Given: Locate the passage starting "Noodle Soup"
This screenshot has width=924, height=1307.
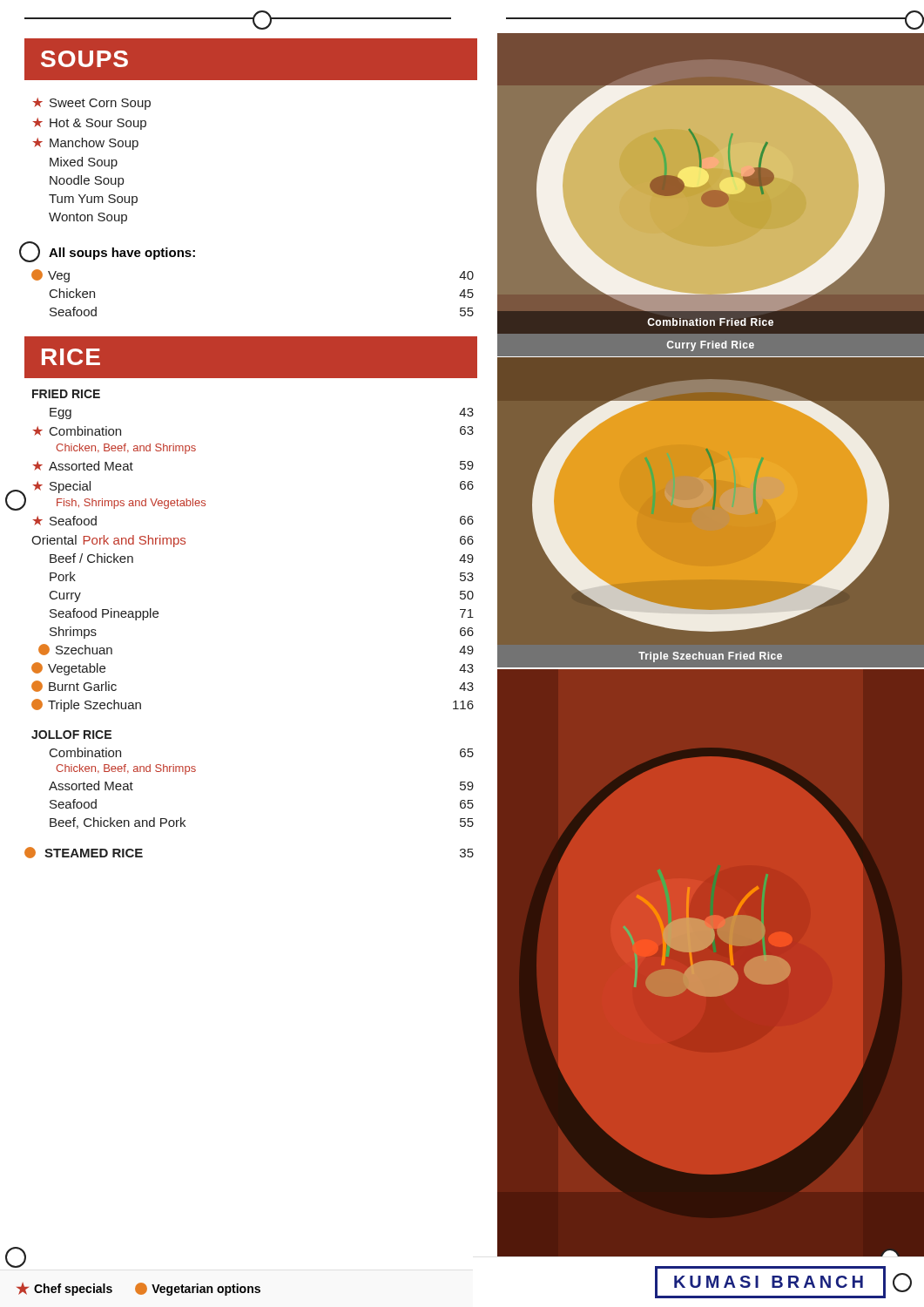Looking at the screenshot, I should coord(87,180).
